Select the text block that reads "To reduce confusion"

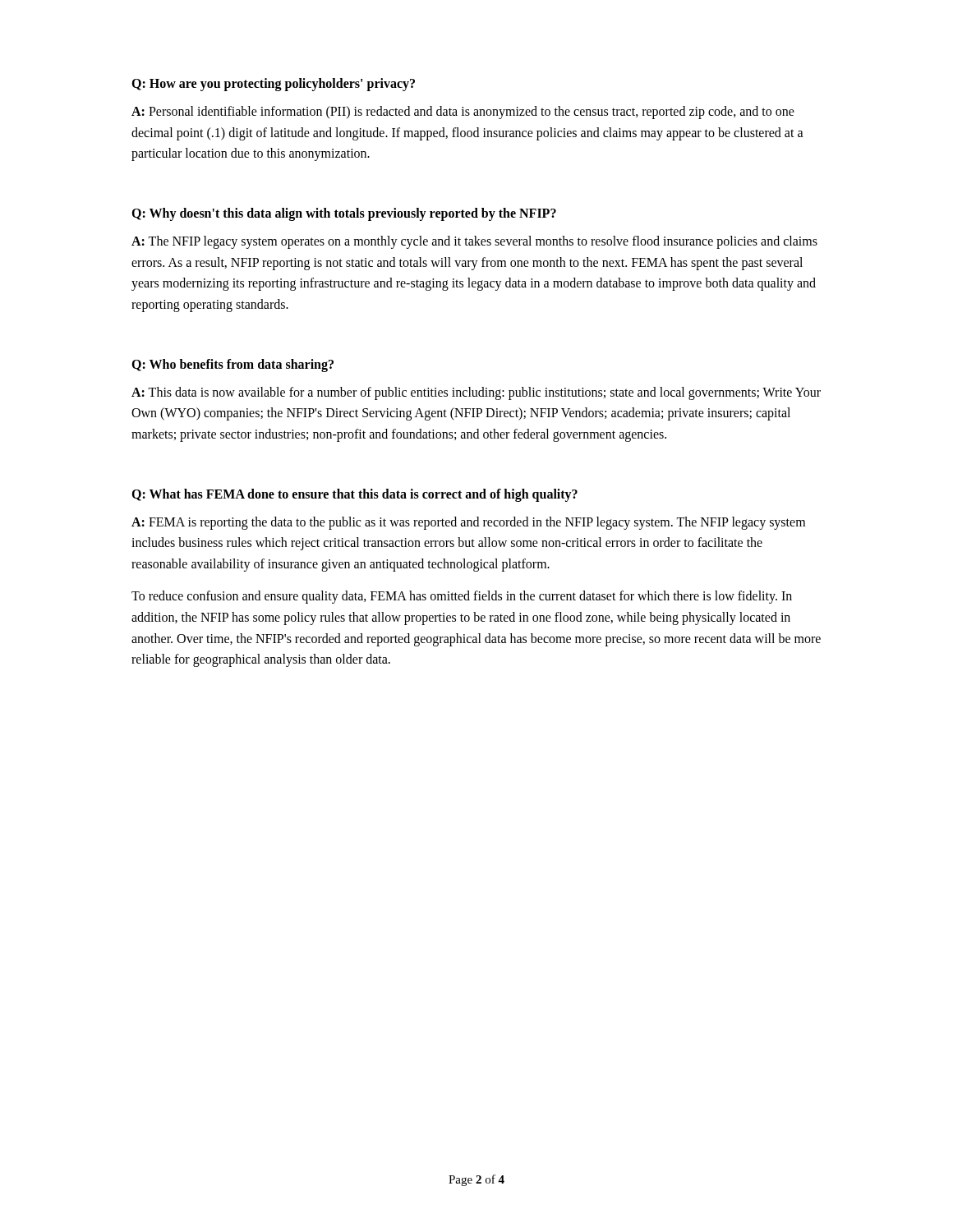476,628
